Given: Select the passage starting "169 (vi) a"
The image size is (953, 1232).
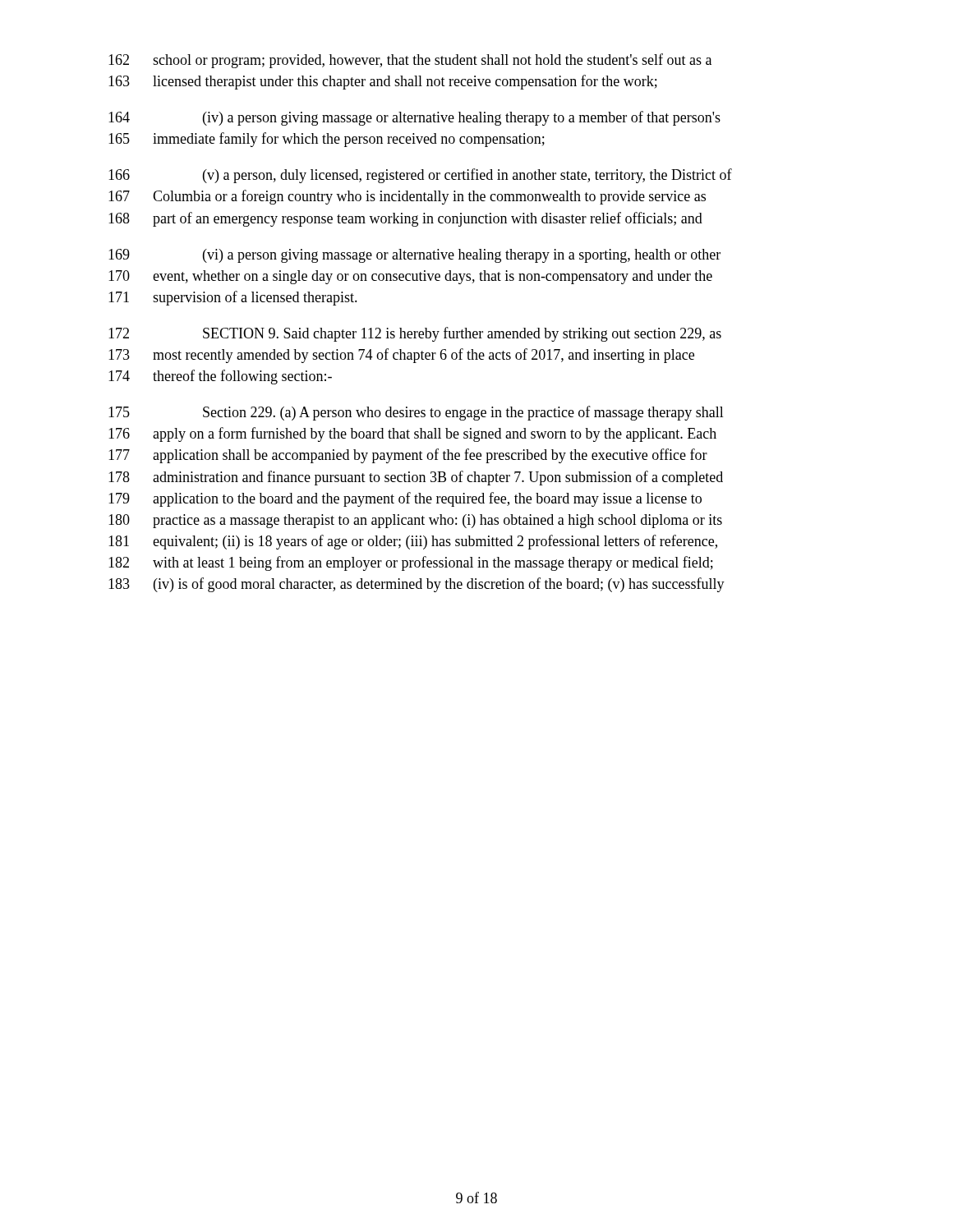Looking at the screenshot, I should coord(483,276).
